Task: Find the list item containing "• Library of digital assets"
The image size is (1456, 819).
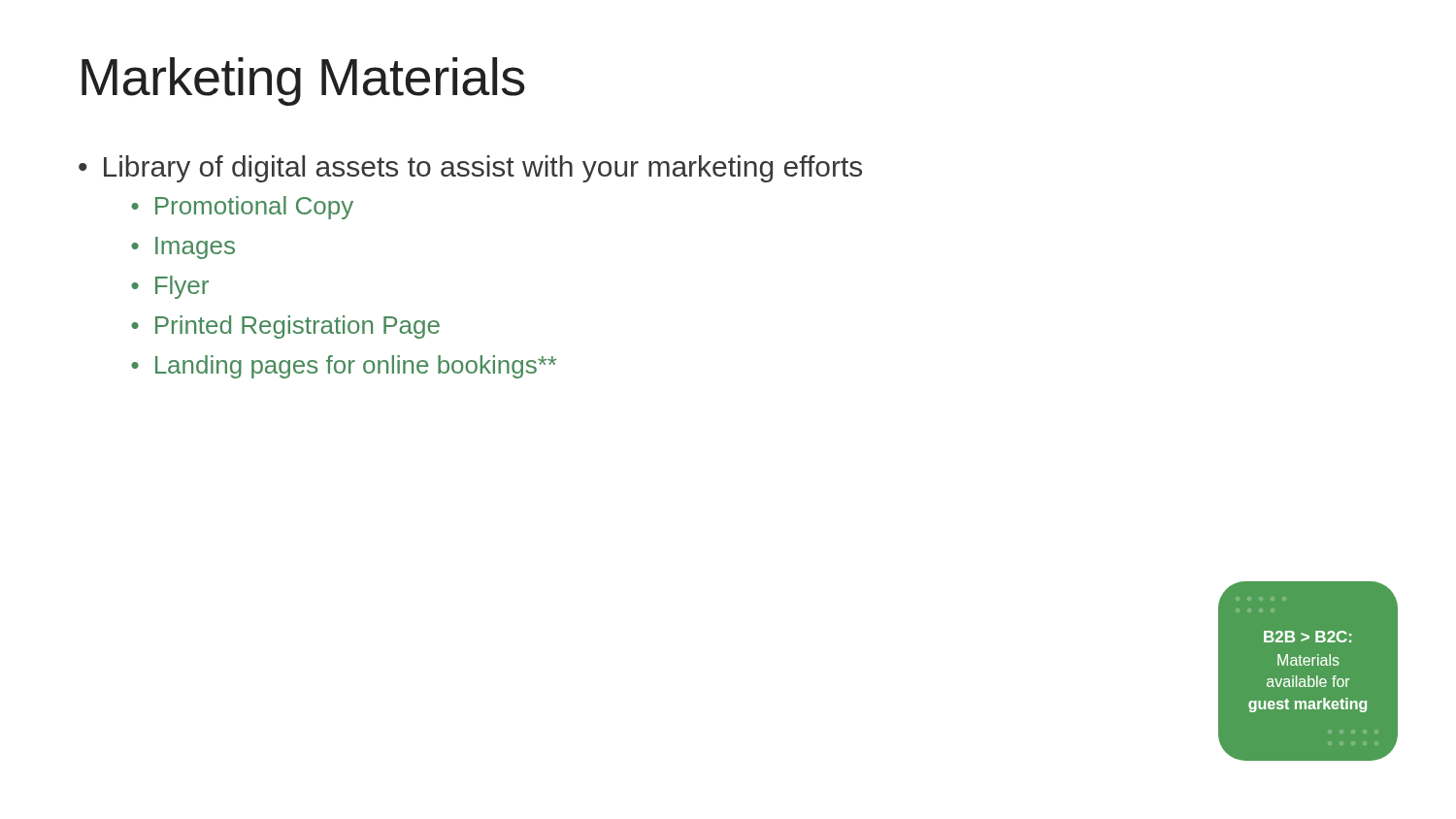Action: tap(470, 169)
